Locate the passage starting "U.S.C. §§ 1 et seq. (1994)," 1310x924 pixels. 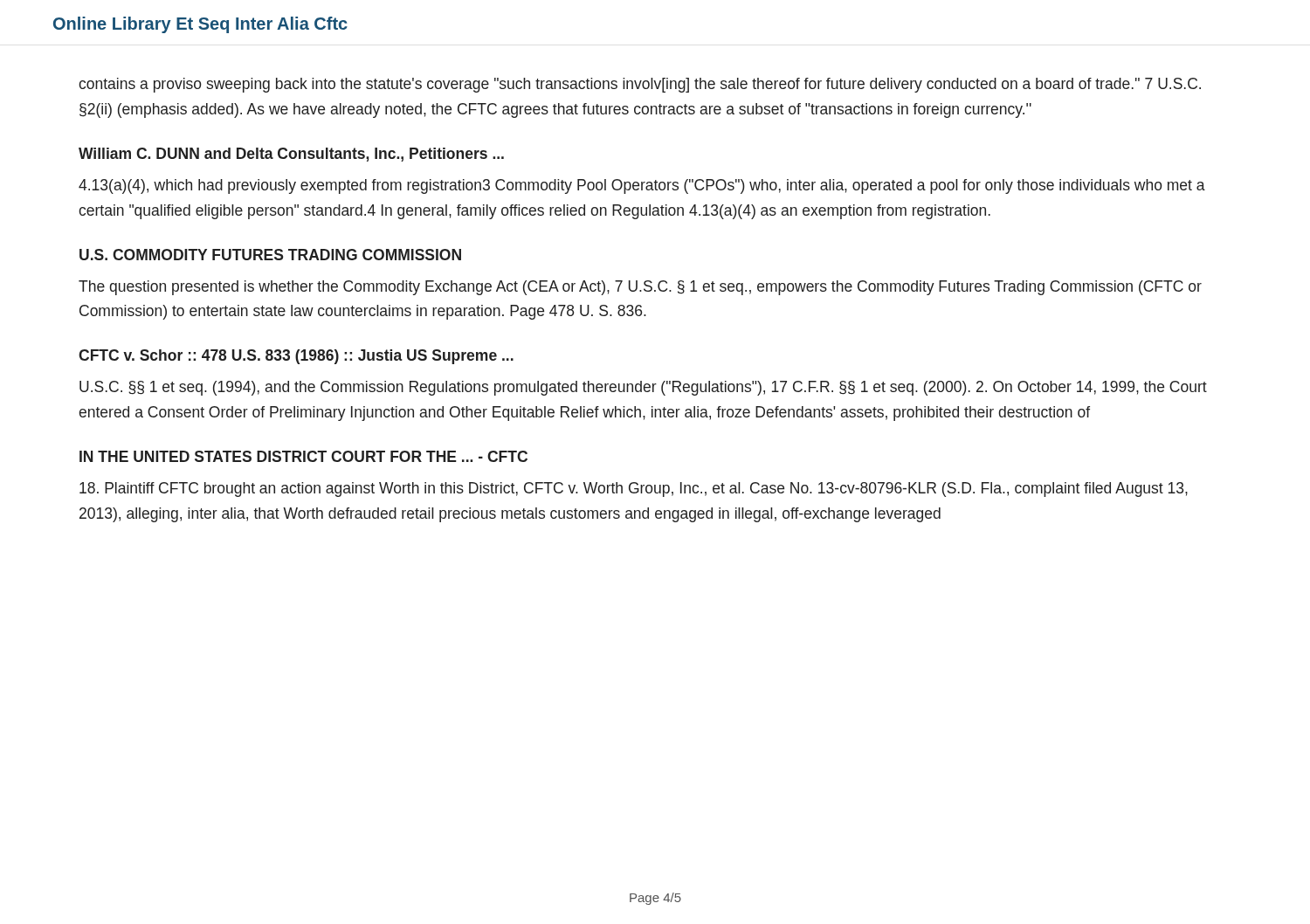(x=643, y=400)
